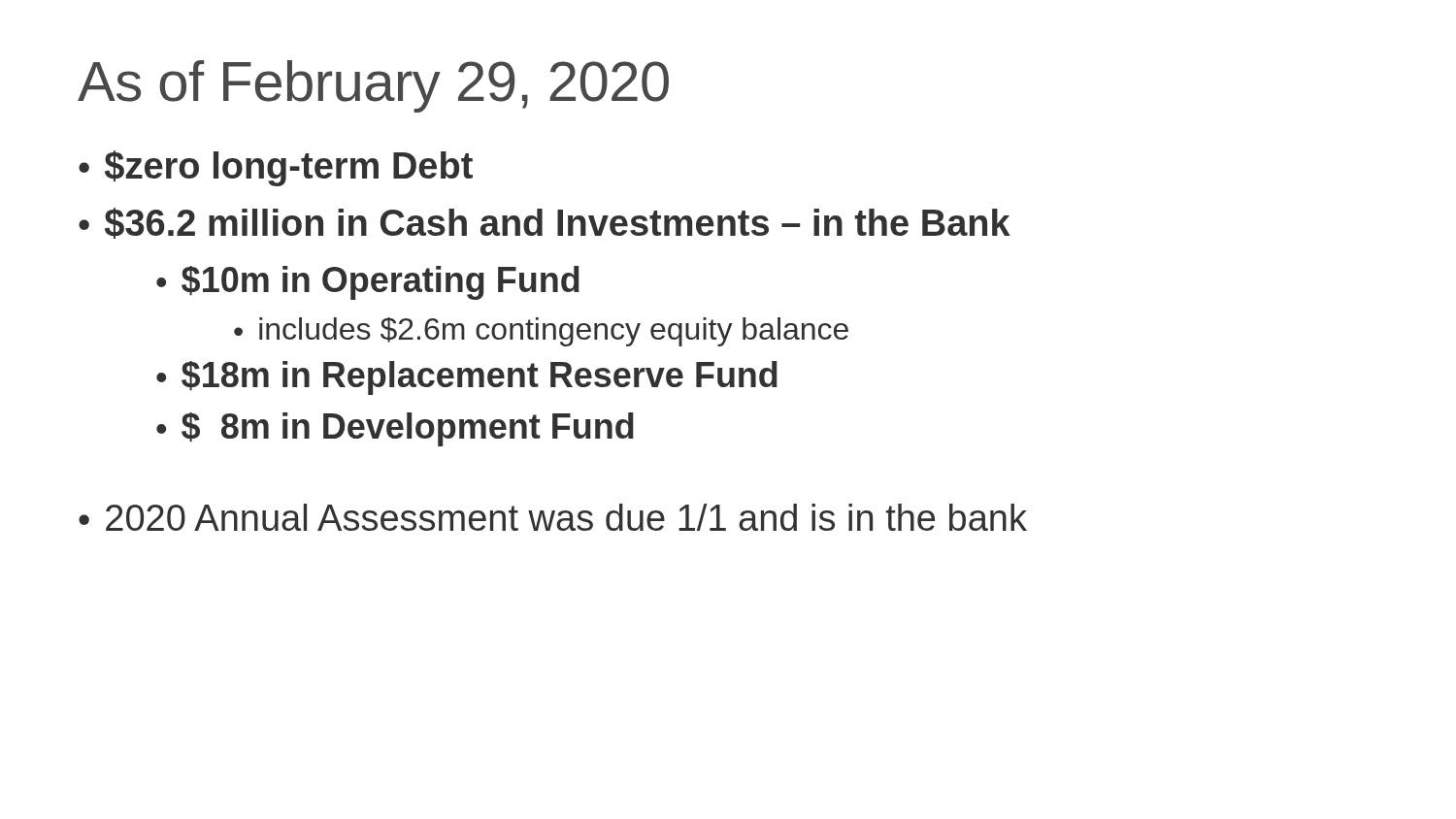Point to the block beginning "• 2020 Annual Assessment was"
Viewport: 1456px width, 819px height.
(552, 520)
